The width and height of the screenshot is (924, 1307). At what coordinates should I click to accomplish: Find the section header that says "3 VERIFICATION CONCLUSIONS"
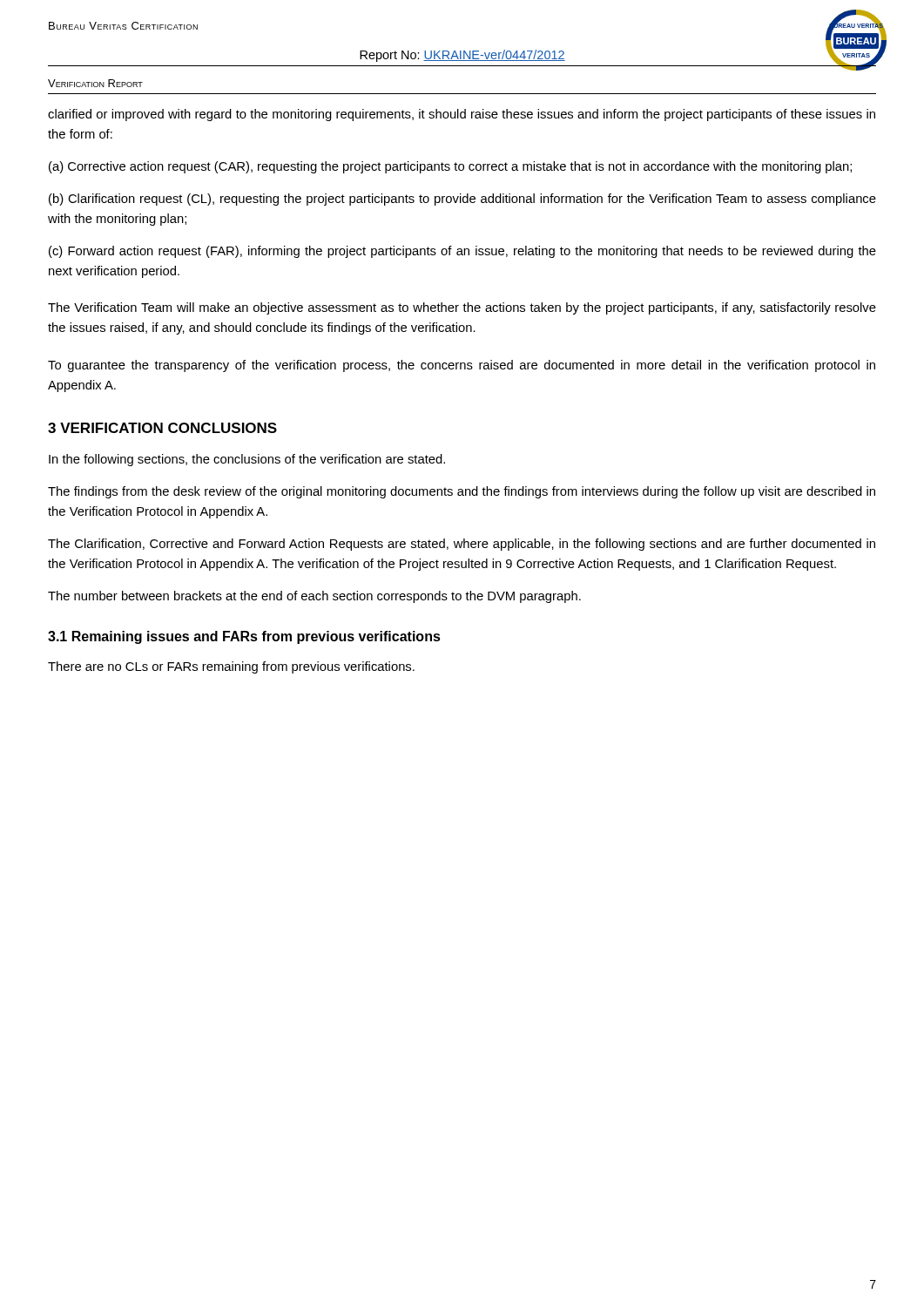tap(162, 428)
